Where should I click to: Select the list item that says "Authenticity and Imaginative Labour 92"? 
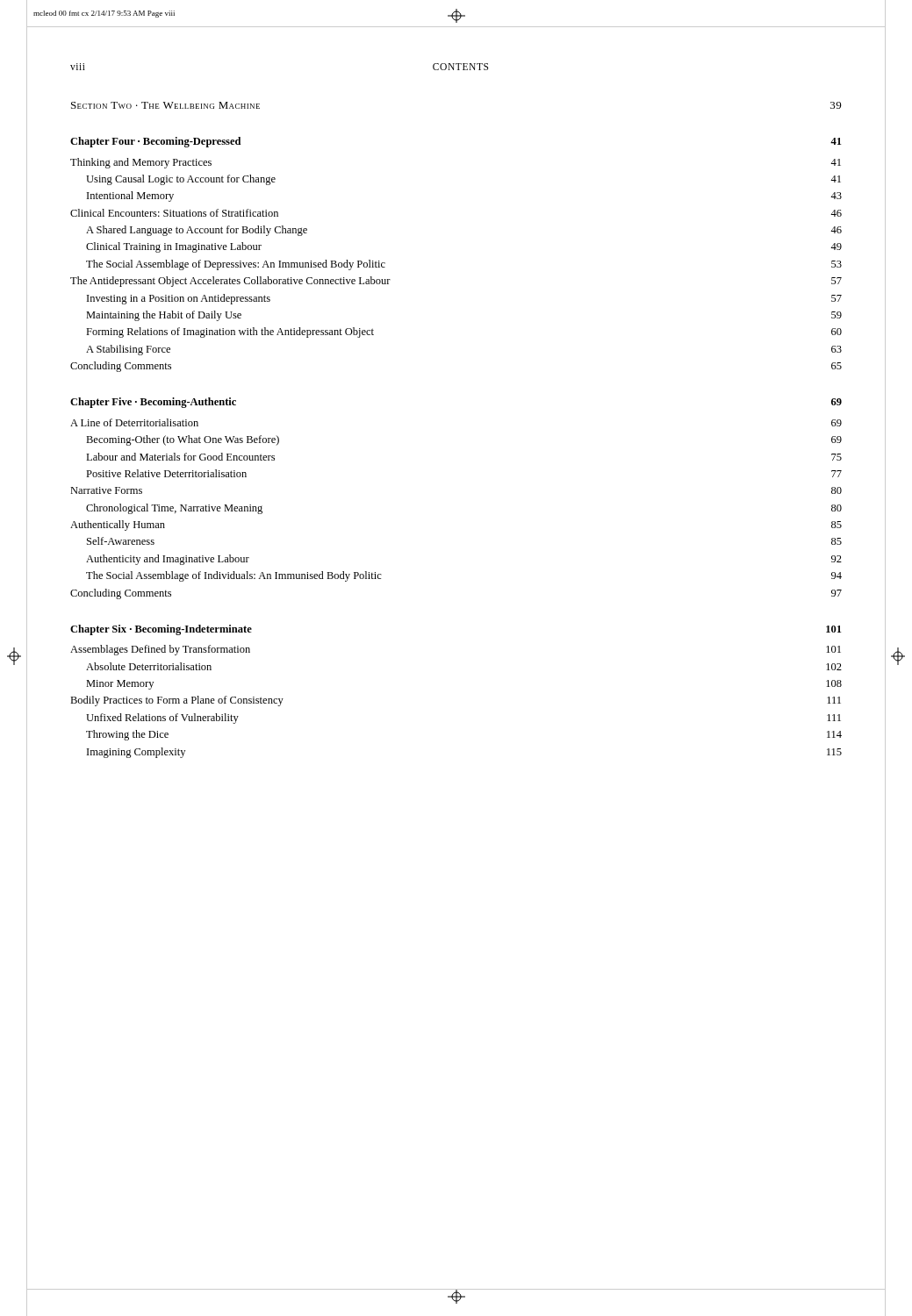point(170,559)
